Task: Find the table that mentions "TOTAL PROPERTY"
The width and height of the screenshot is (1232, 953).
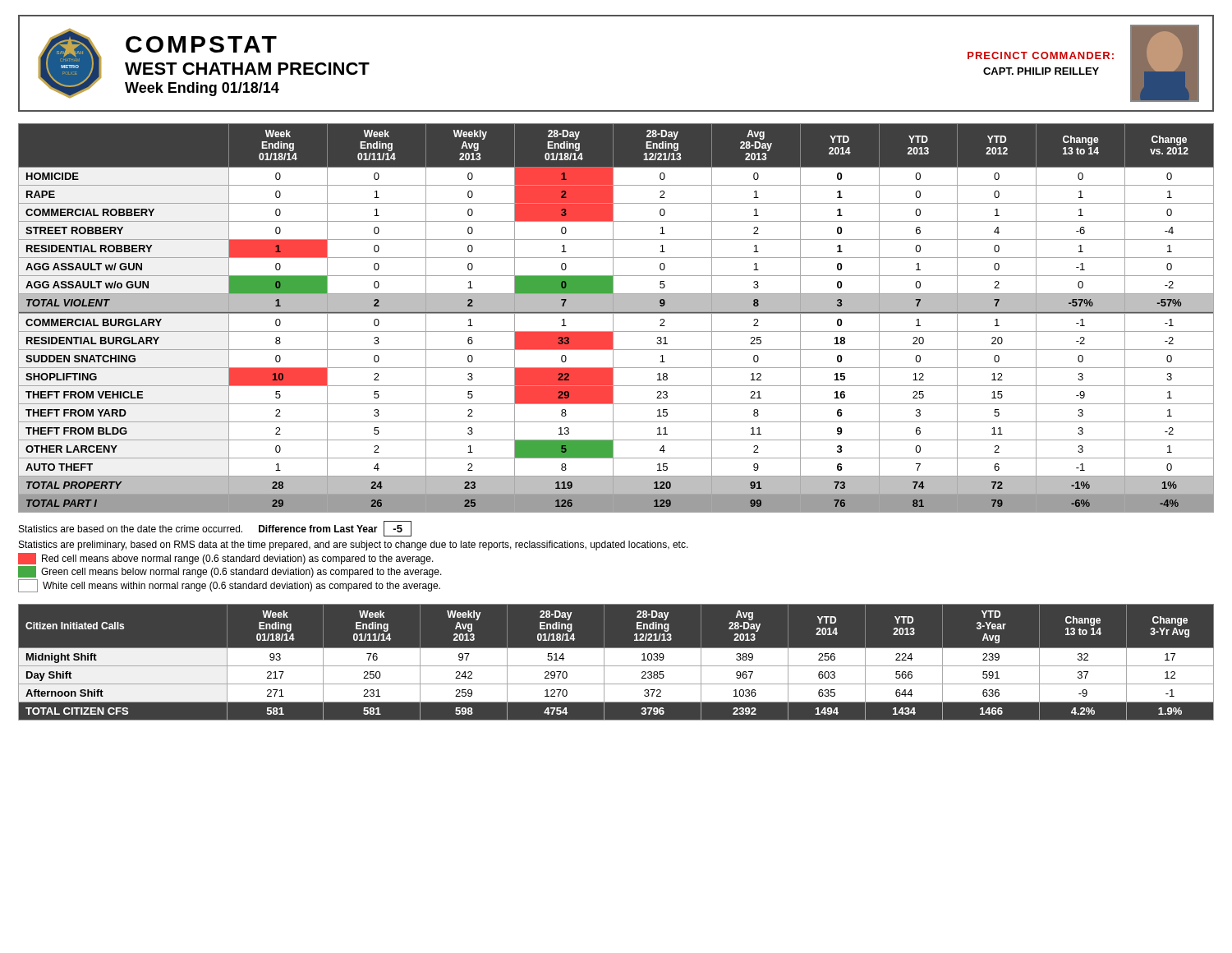Action: (616, 318)
